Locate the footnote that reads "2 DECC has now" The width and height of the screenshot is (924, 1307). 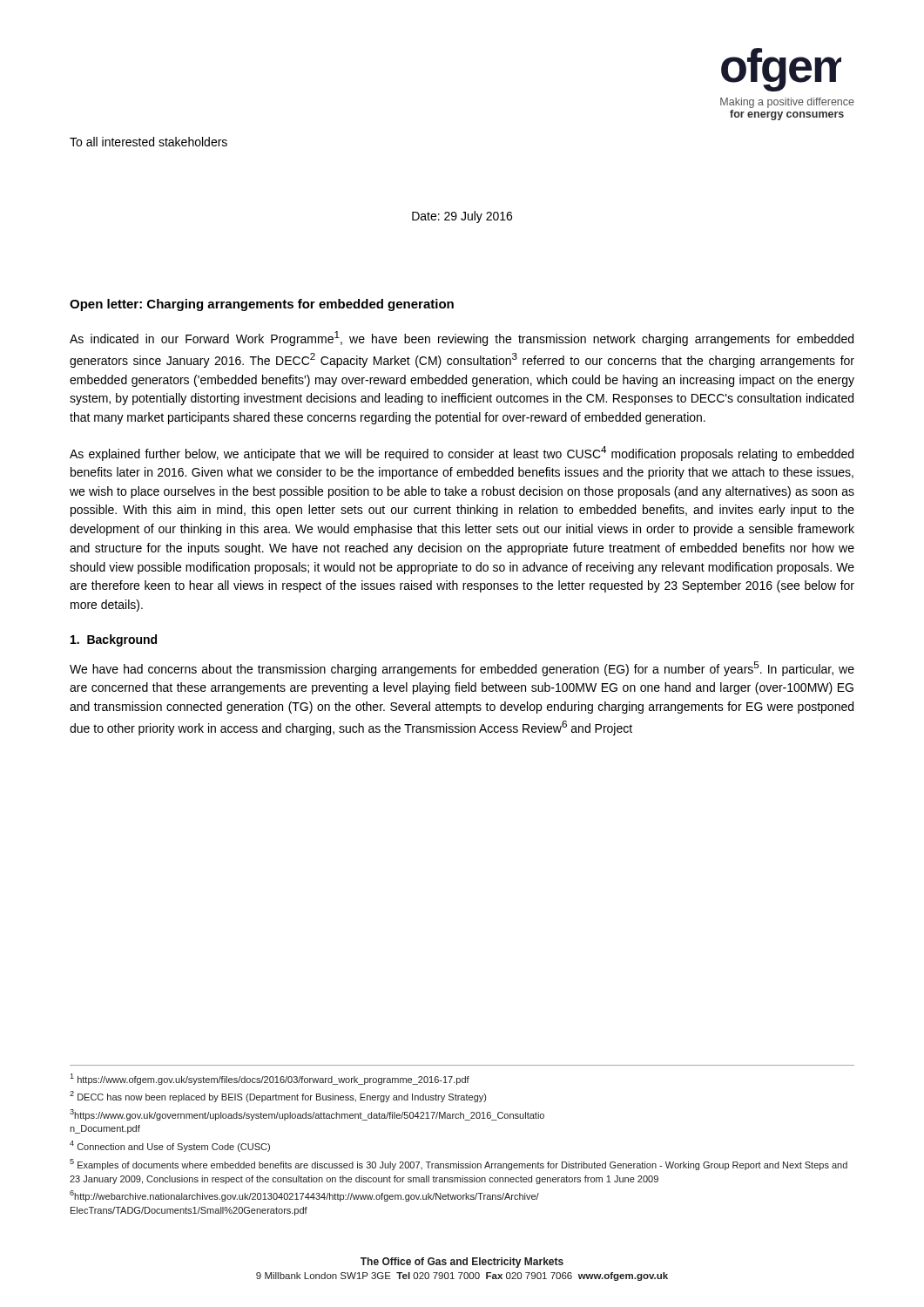[278, 1096]
